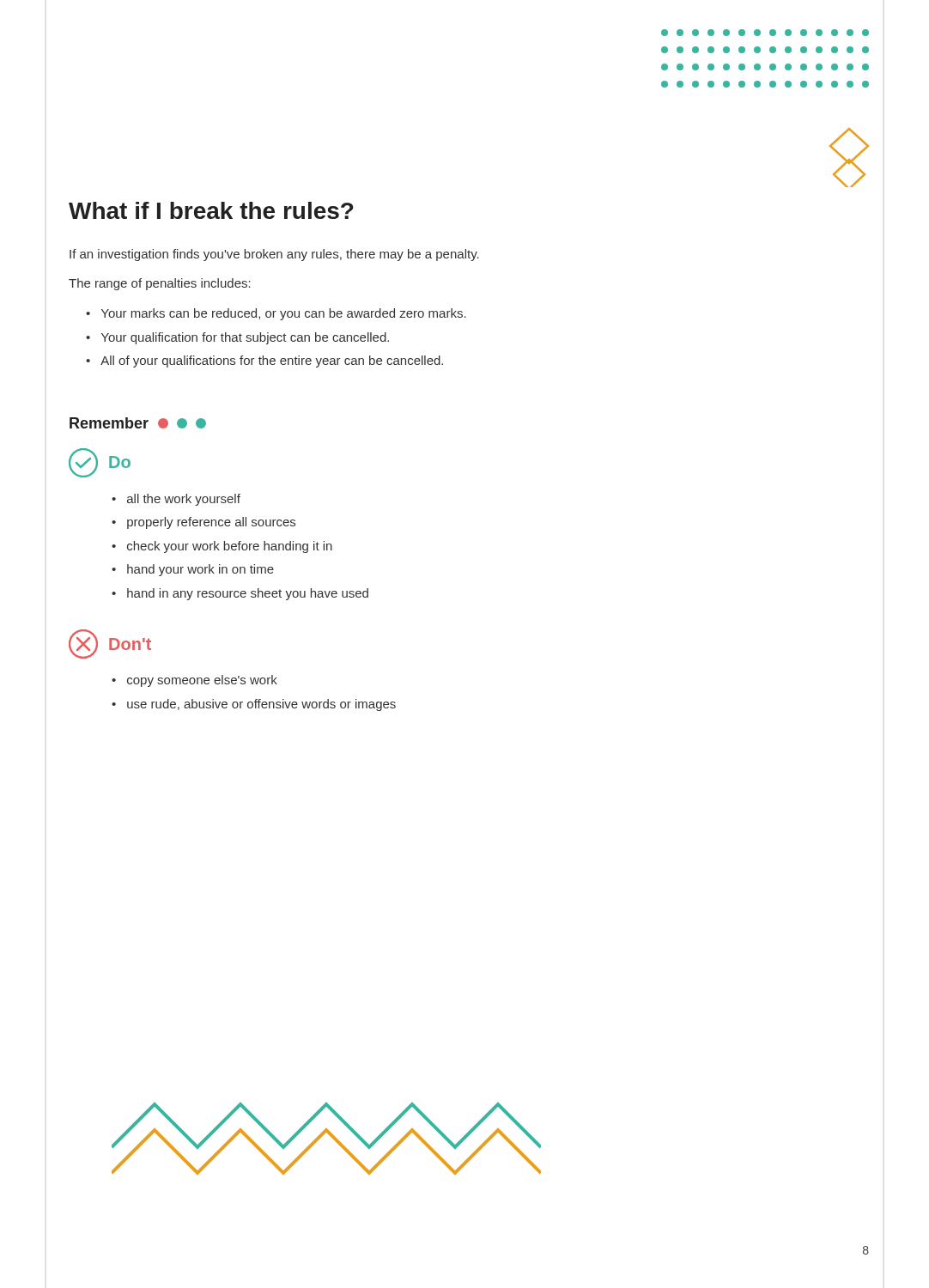Locate the list item that reads "hand your work in on time"
The width and height of the screenshot is (929, 1288).
[x=200, y=569]
